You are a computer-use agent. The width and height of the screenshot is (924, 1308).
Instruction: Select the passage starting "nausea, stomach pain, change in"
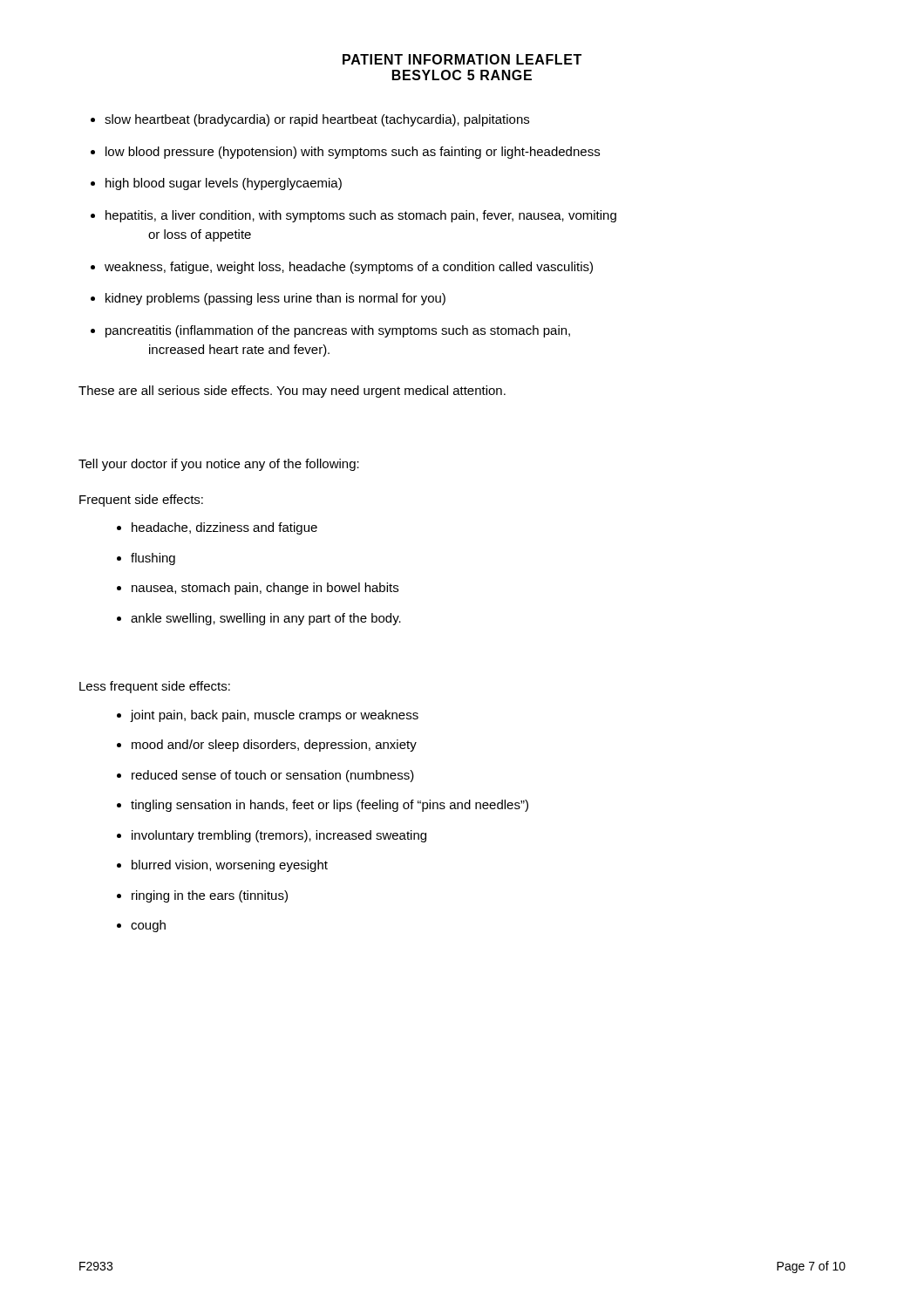[x=265, y=587]
